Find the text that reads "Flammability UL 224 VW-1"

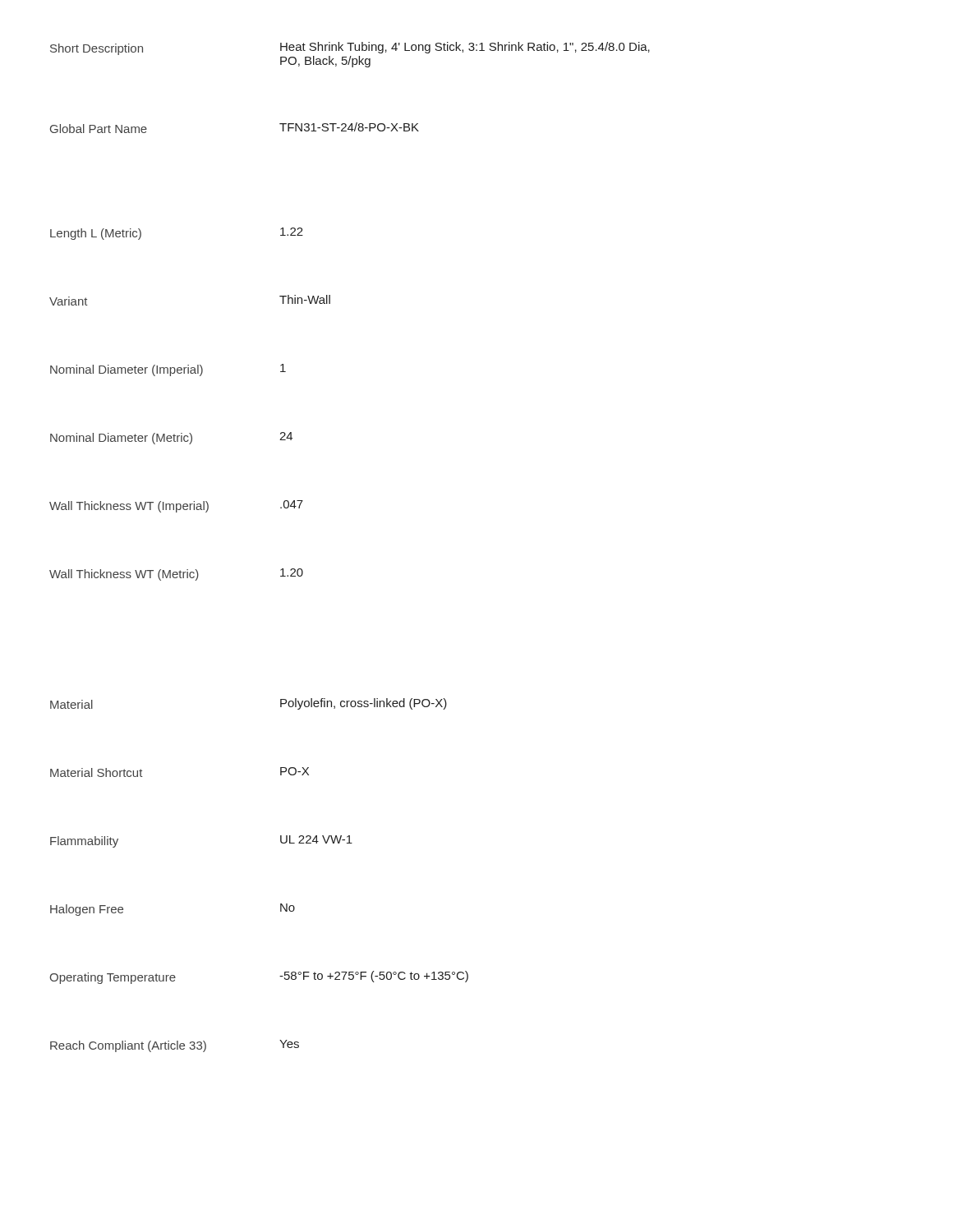(x=82, y=841)
